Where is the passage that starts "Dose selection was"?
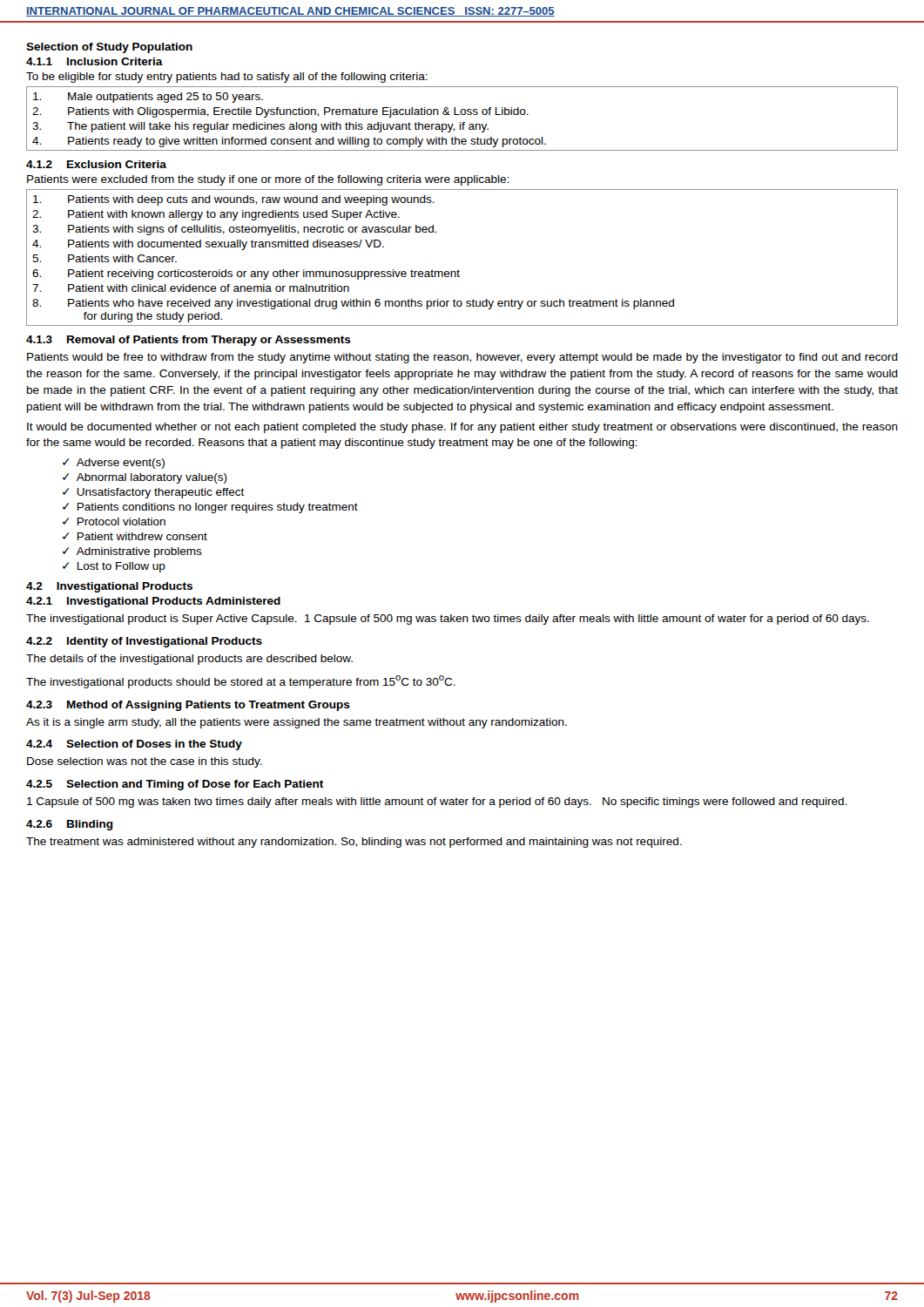924x1307 pixels. (145, 762)
